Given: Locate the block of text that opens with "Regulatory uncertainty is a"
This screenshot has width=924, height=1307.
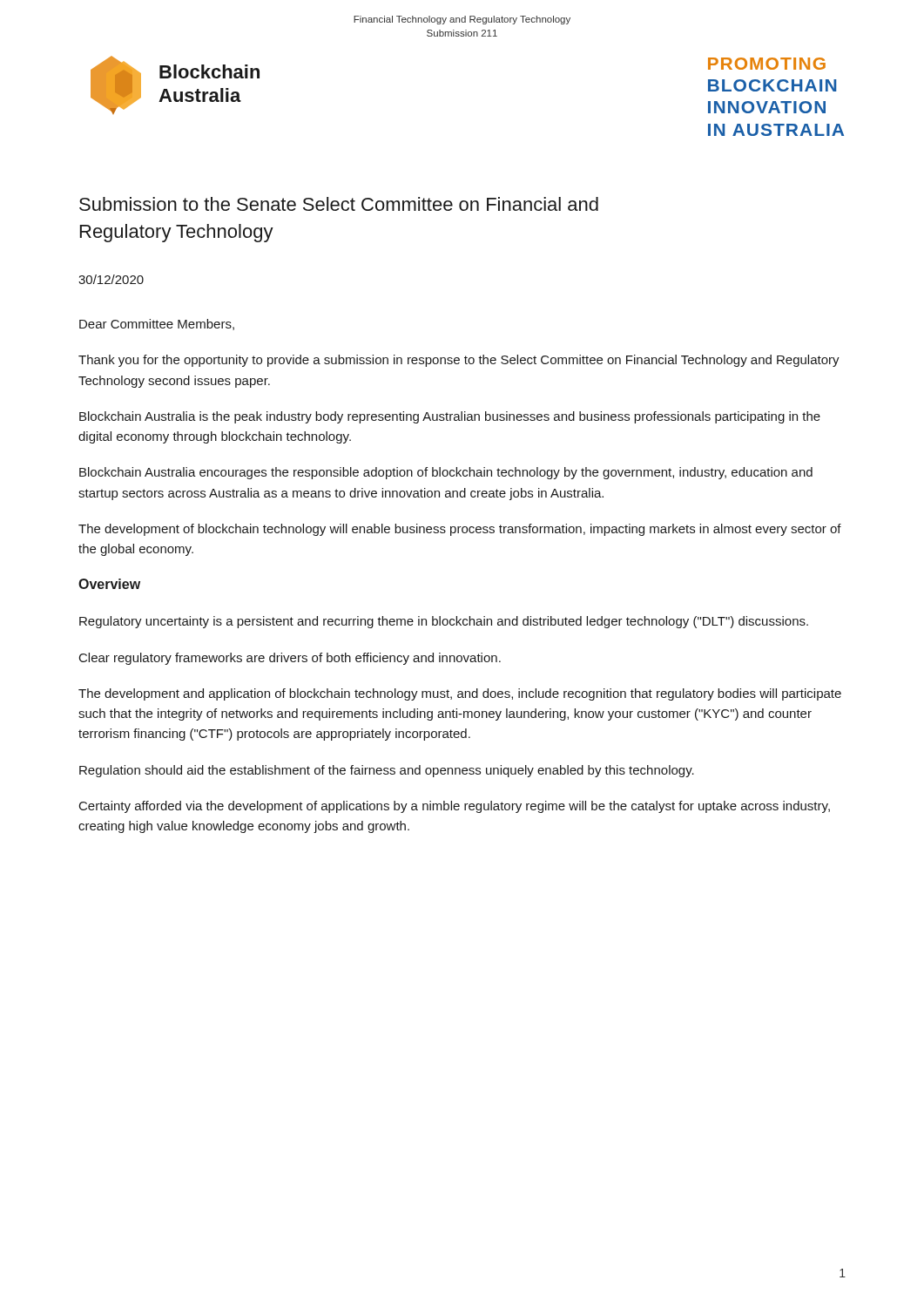Looking at the screenshot, I should pos(444,621).
